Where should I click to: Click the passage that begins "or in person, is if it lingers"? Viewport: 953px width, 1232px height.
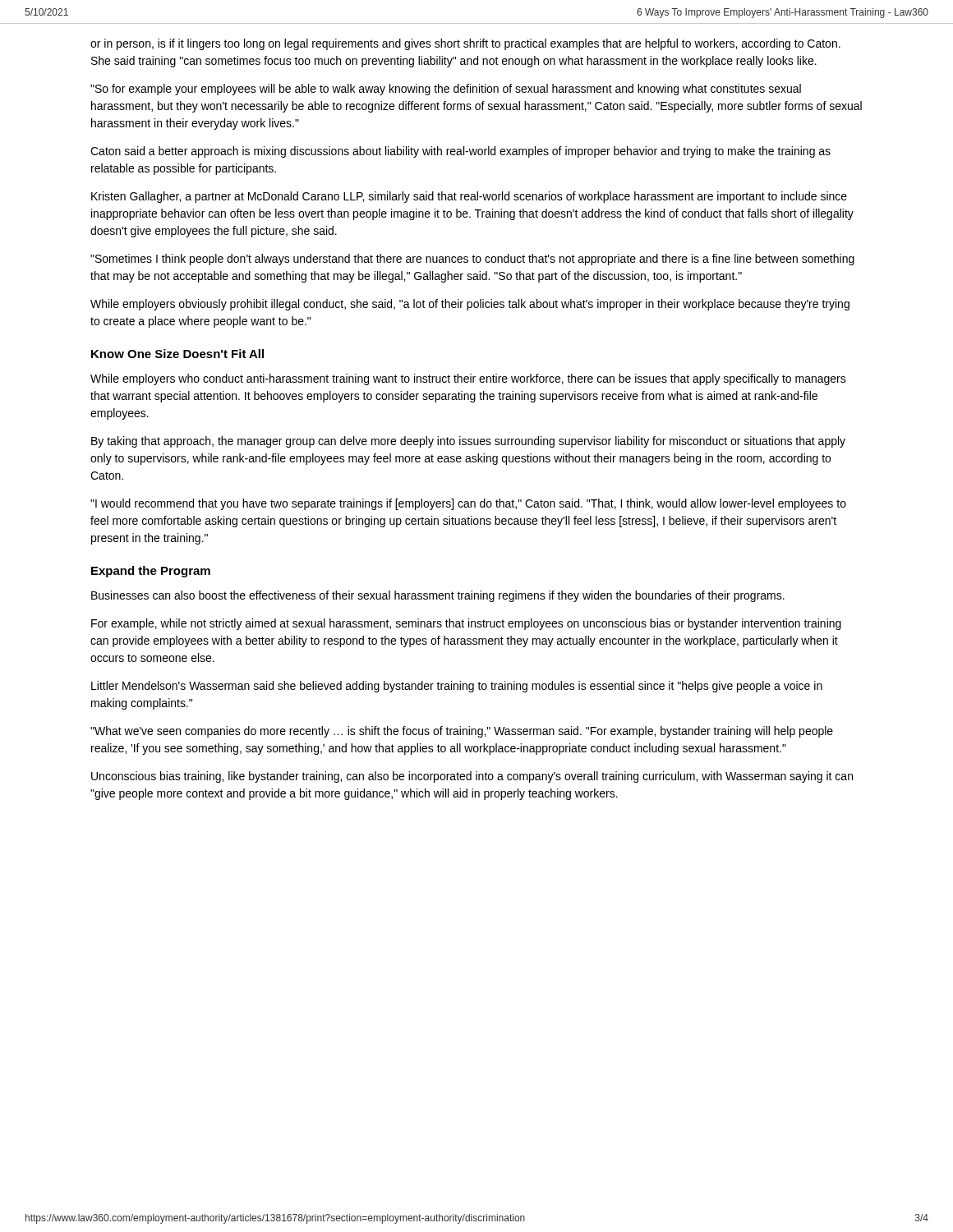click(466, 52)
